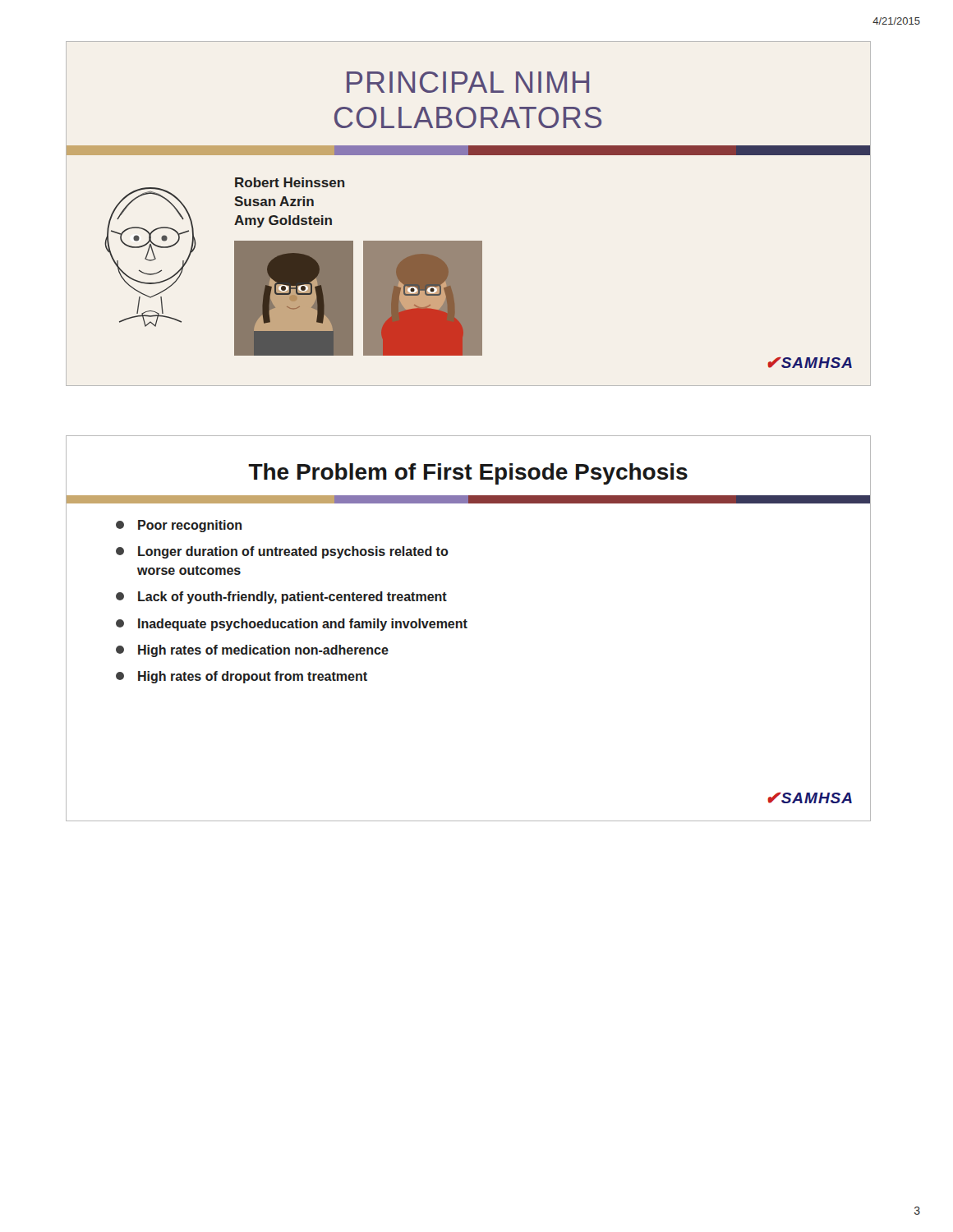Image resolution: width=953 pixels, height=1232 pixels.
Task: Locate the text "High rates of dropout from treatment"
Action: [242, 677]
